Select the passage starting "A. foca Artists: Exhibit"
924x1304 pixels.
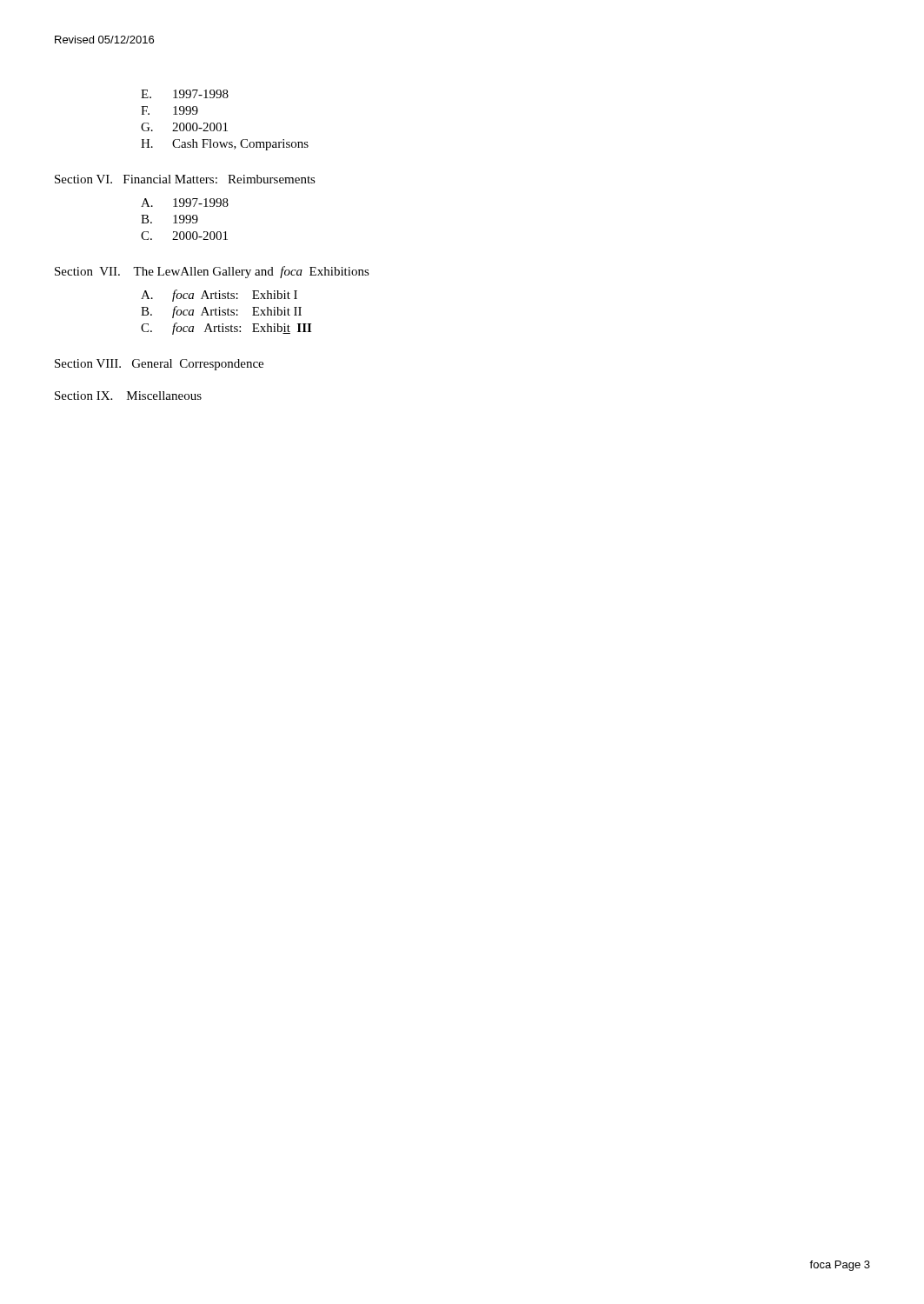pos(219,295)
